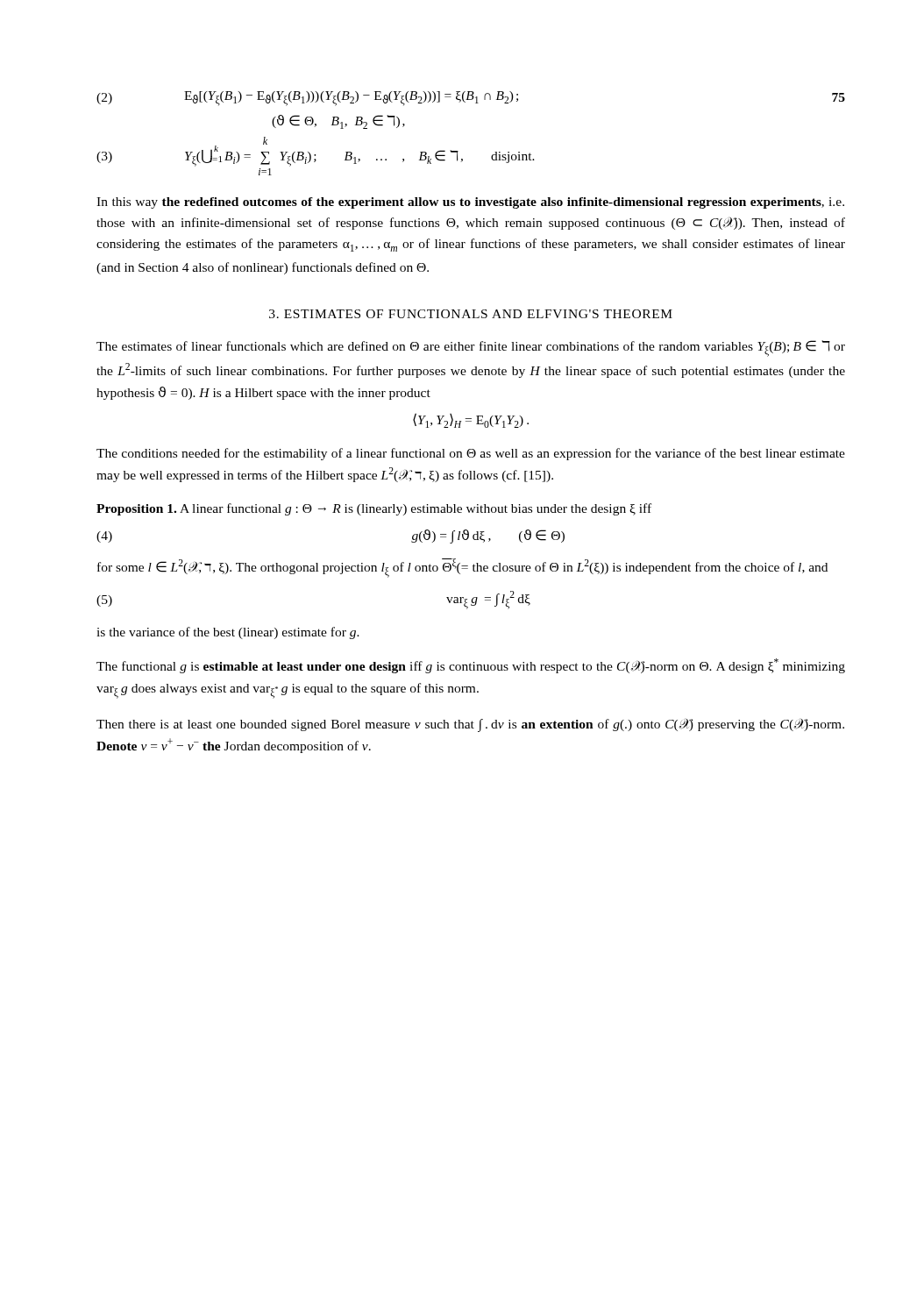Screen dimensions: 1315x924
Task: Select the text starting "In this way the redefined"
Action: (471, 234)
